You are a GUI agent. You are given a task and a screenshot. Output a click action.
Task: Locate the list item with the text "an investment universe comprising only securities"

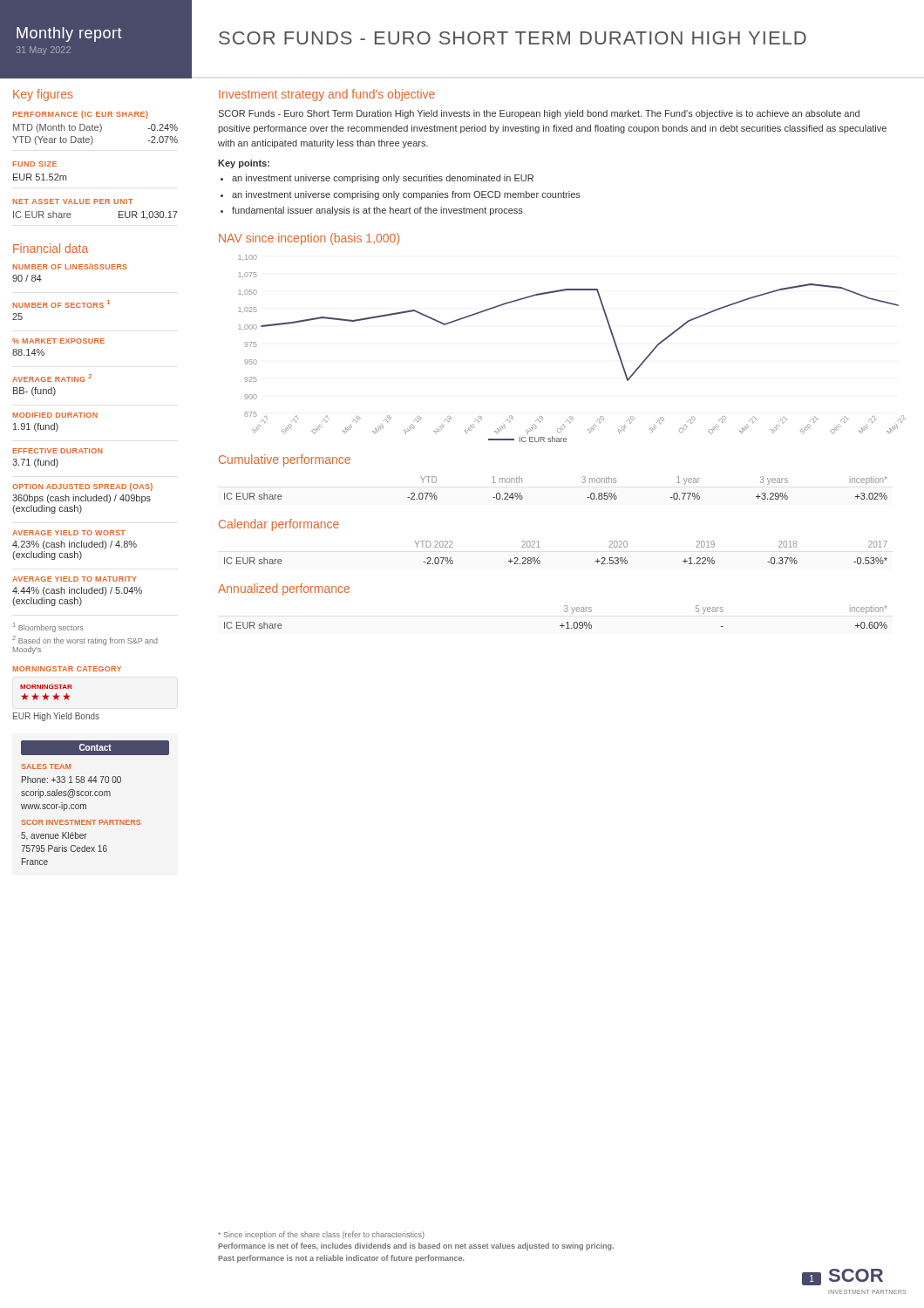click(383, 178)
